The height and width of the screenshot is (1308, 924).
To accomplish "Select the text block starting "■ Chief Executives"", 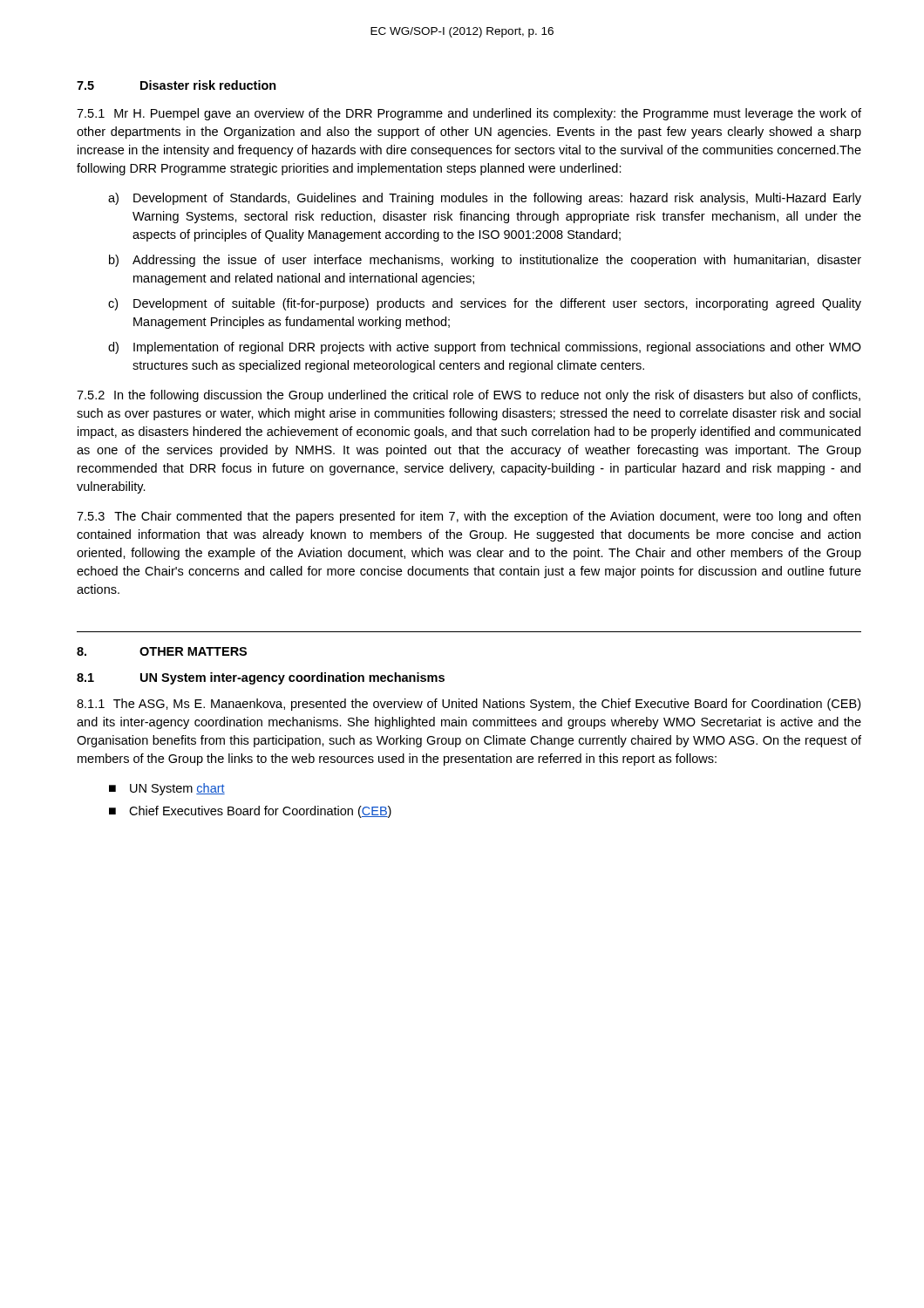I will click(250, 812).
